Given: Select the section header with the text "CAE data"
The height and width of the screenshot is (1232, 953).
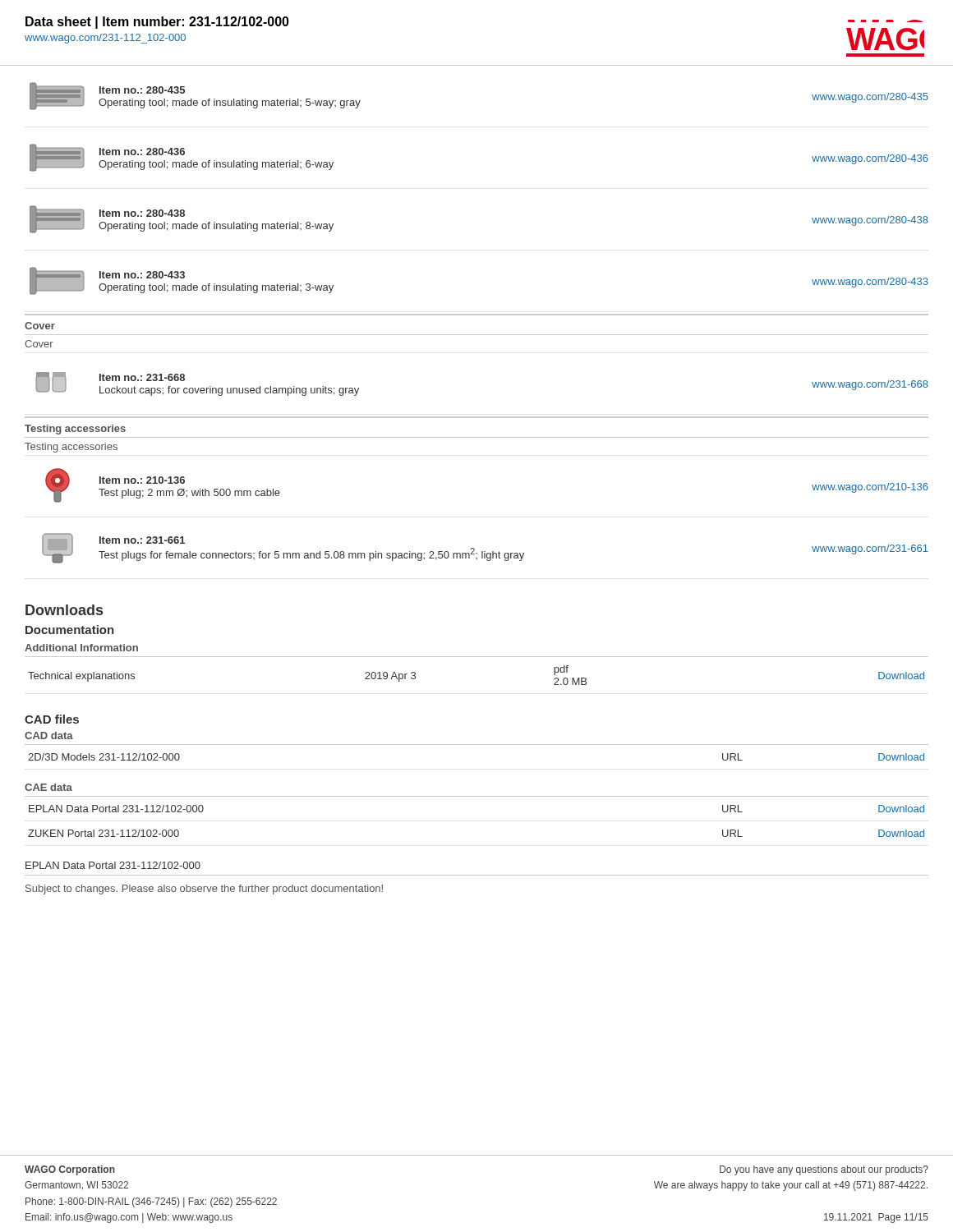Looking at the screenshot, I should pos(48,787).
